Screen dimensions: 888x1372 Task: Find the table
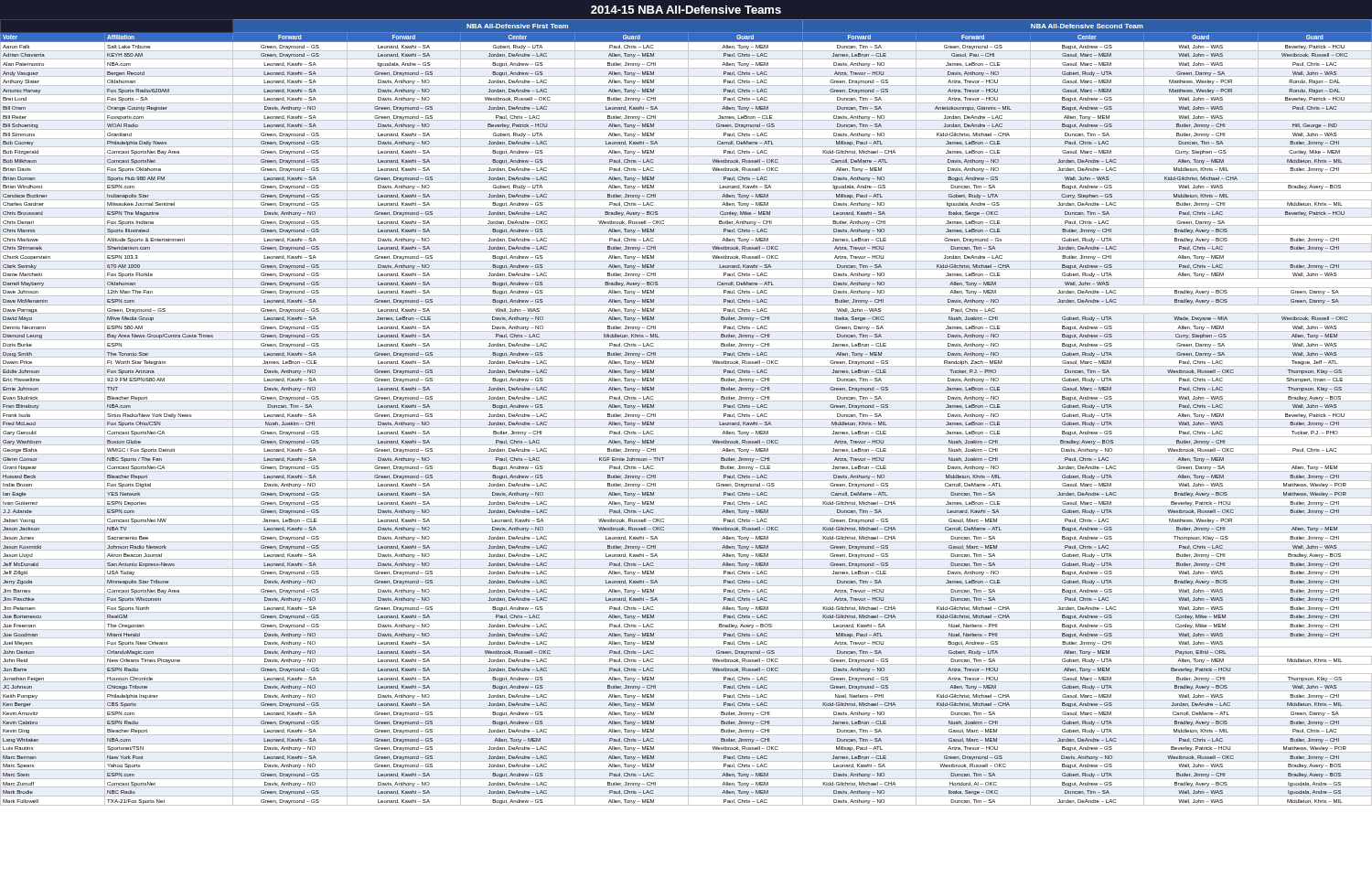coord(686,412)
